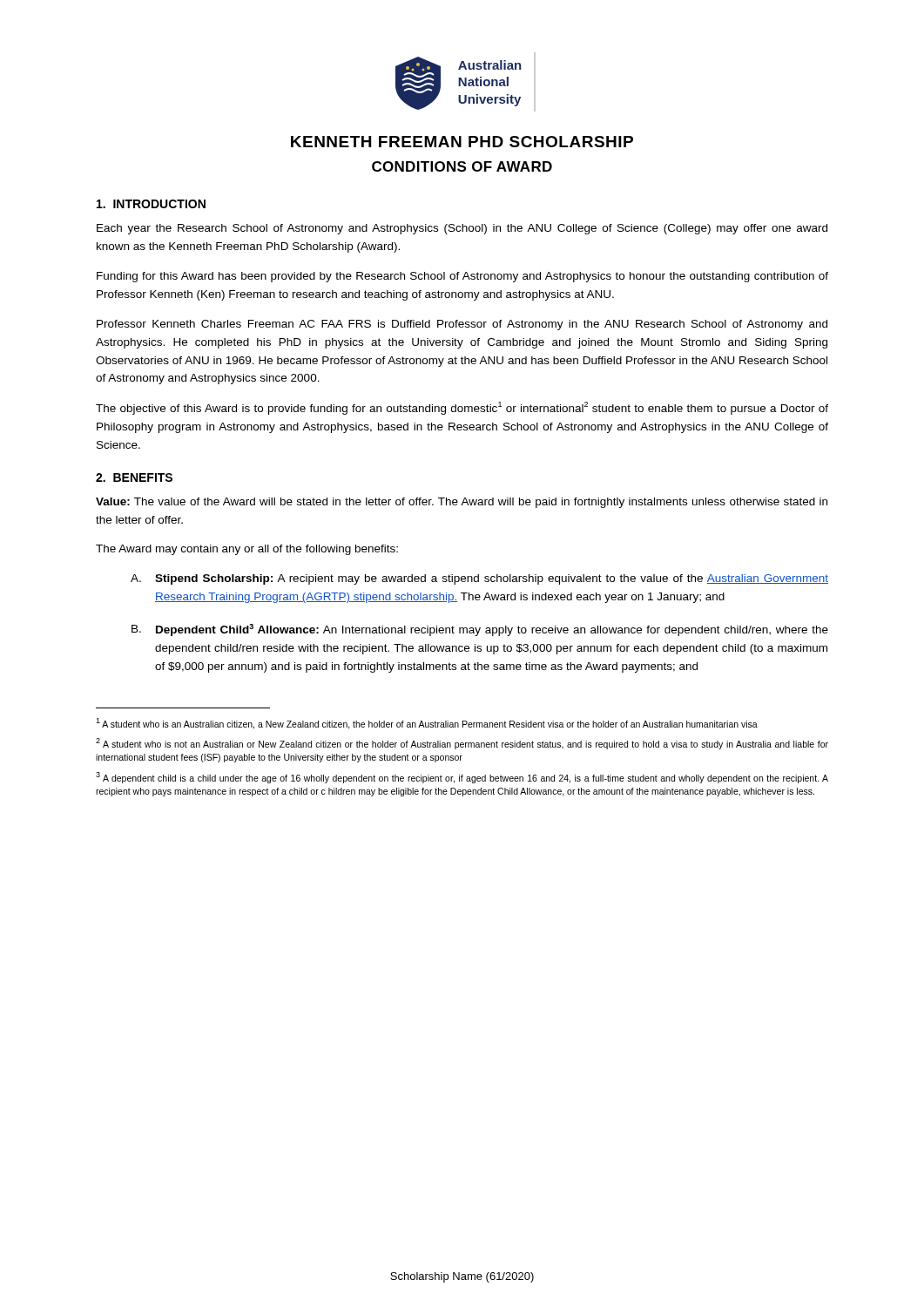Locate the element starting "KENNETH FREEMAN PHD SCHOLARSHIP"
Screen dimensions: 1307x924
[x=462, y=142]
